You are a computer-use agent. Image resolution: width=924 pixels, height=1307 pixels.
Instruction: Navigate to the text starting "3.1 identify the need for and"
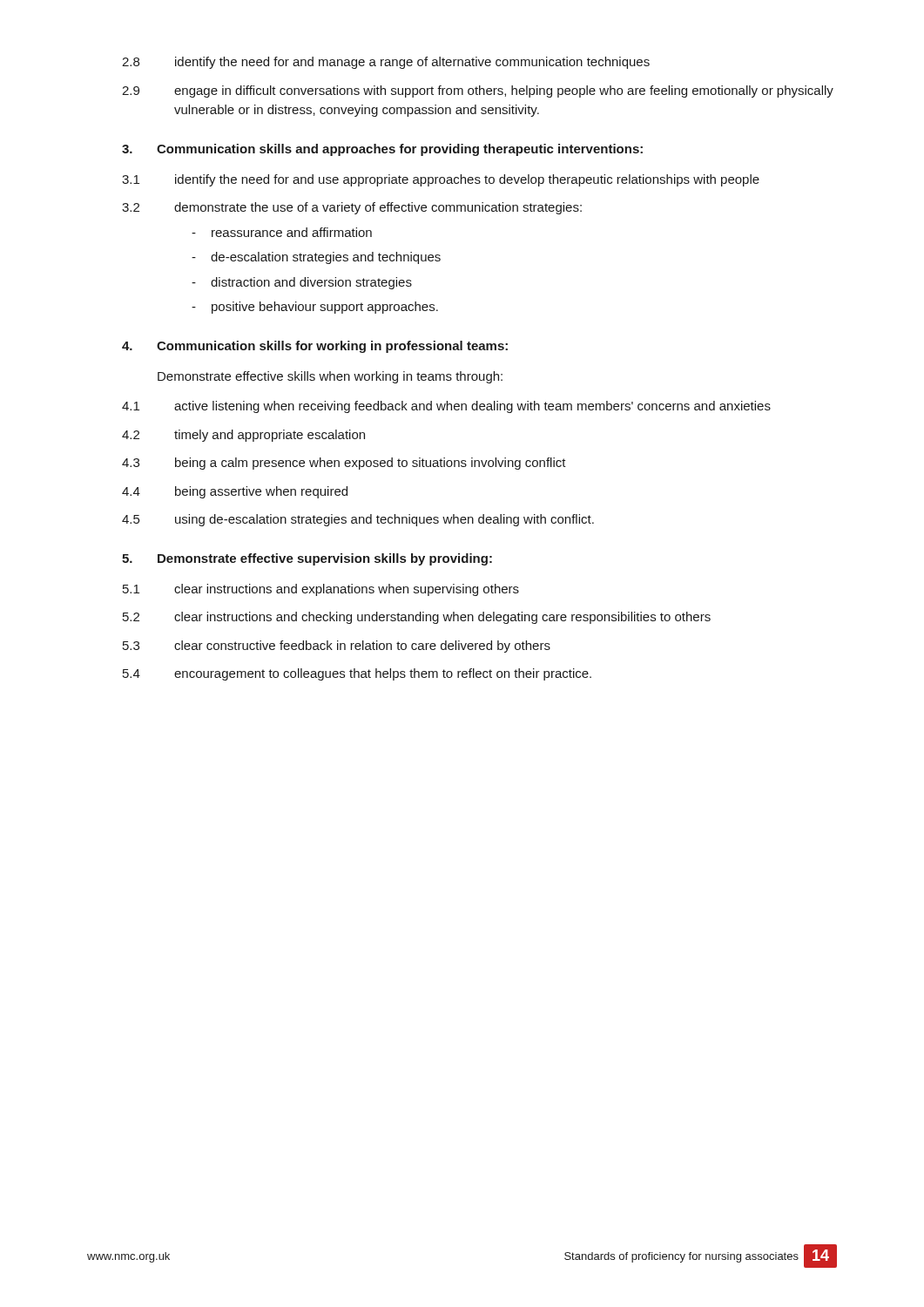[479, 179]
